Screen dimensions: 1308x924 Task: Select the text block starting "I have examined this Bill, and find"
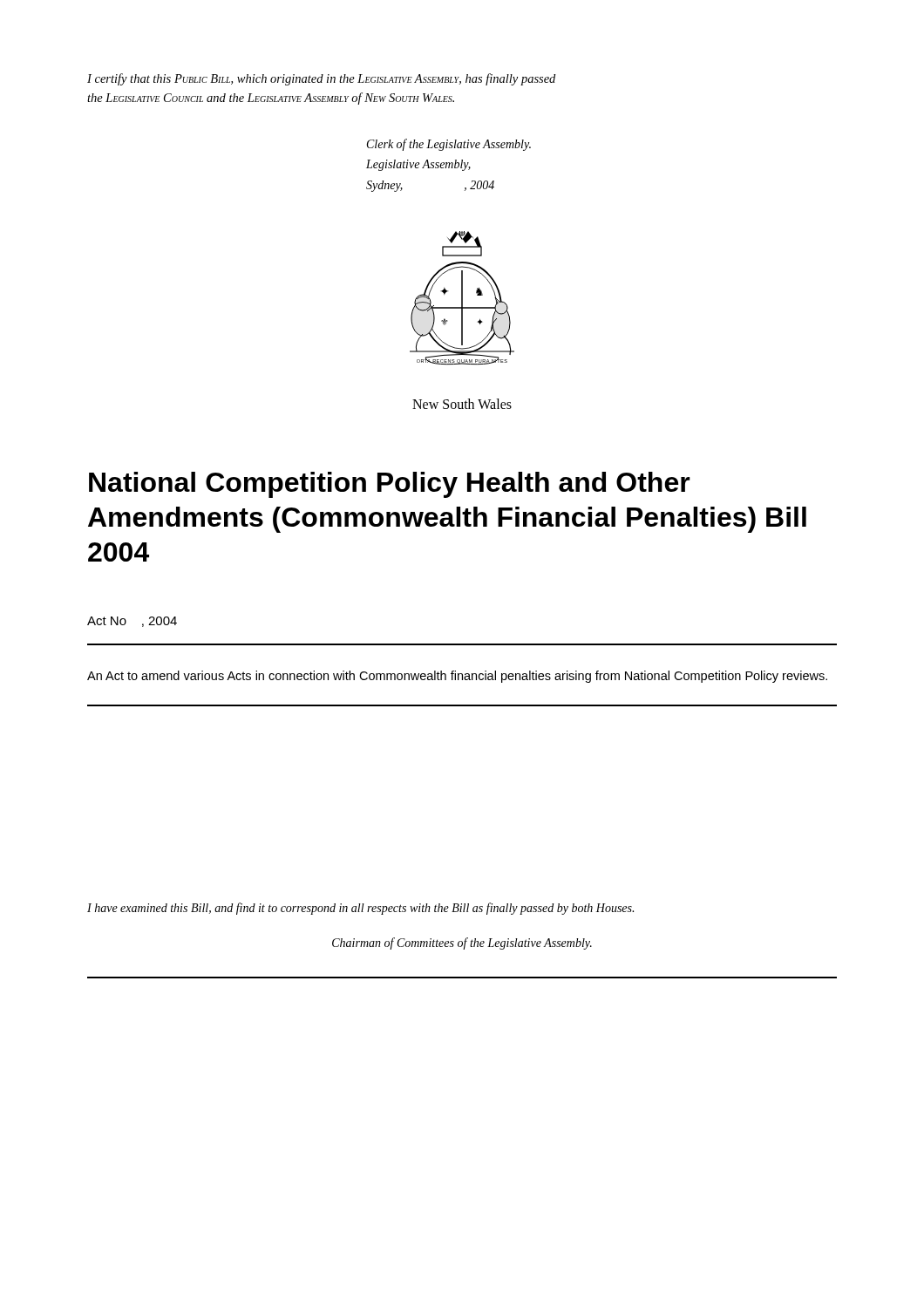point(361,909)
